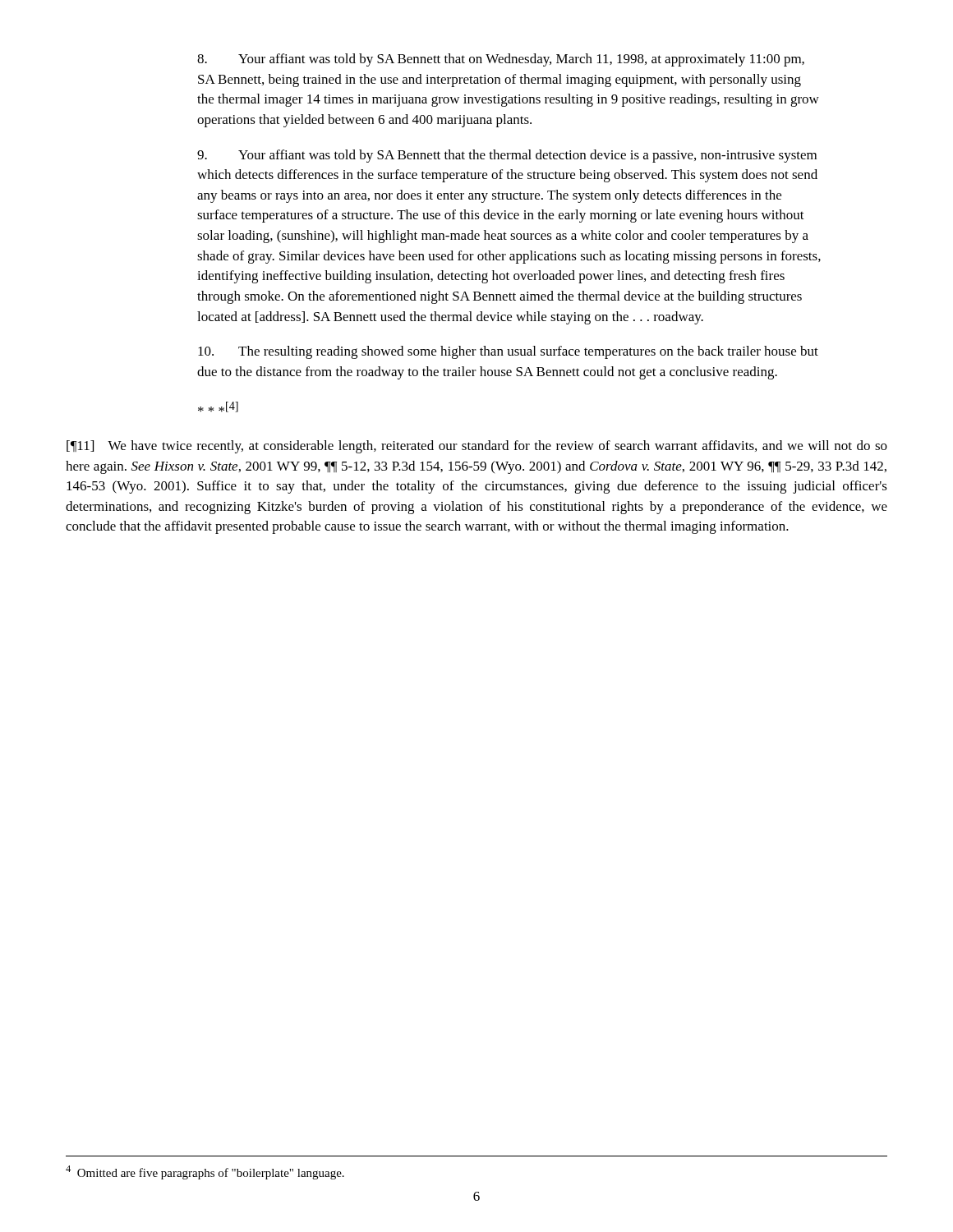Find the block on this page that starts "4 Omitted are five paragraphs"
Screen dimensions: 1232x953
tap(205, 1171)
